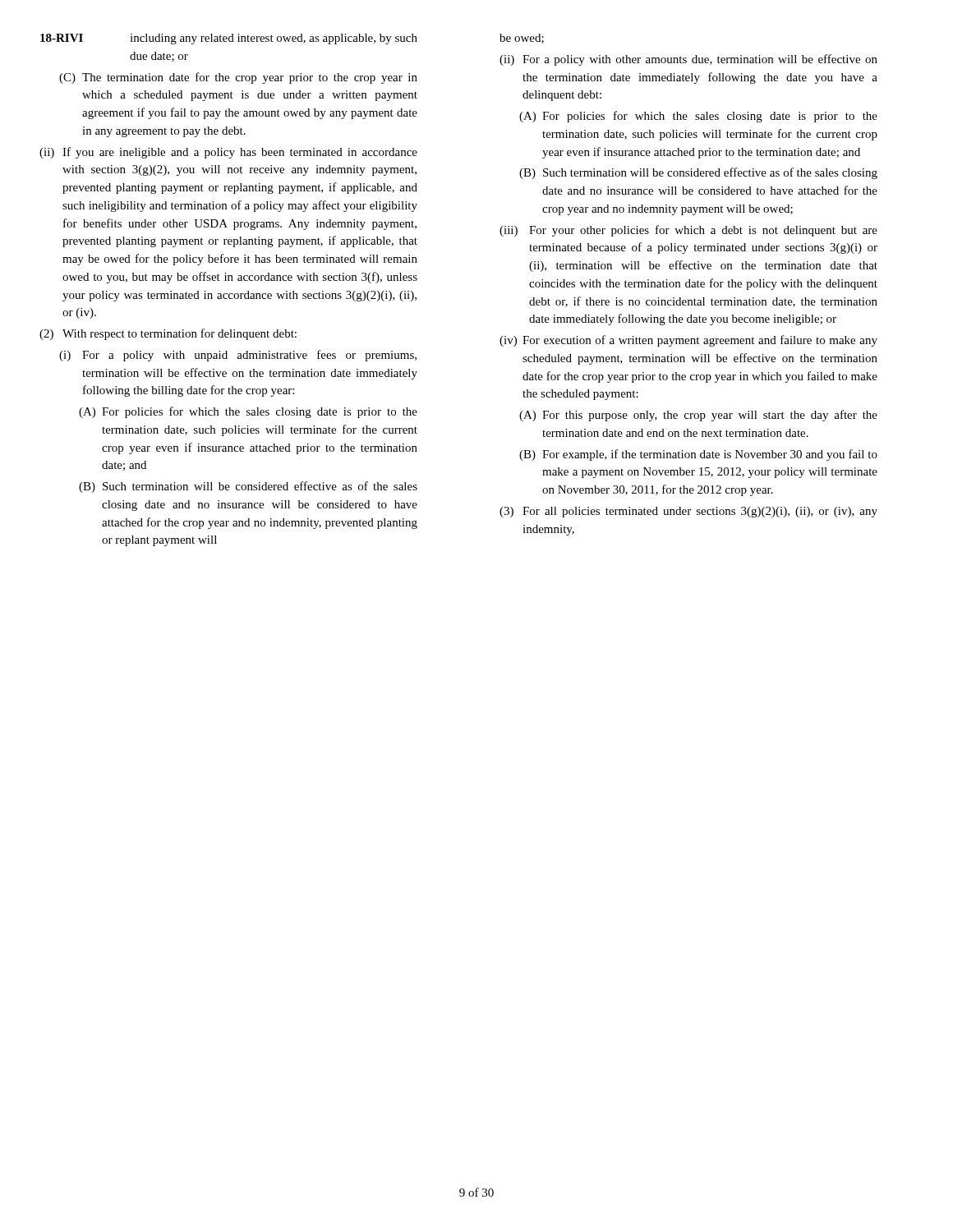Click on the block starting "(i) For a policy with unpaid administrative fees"
Viewport: 953px width, 1232px height.
(x=238, y=373)
